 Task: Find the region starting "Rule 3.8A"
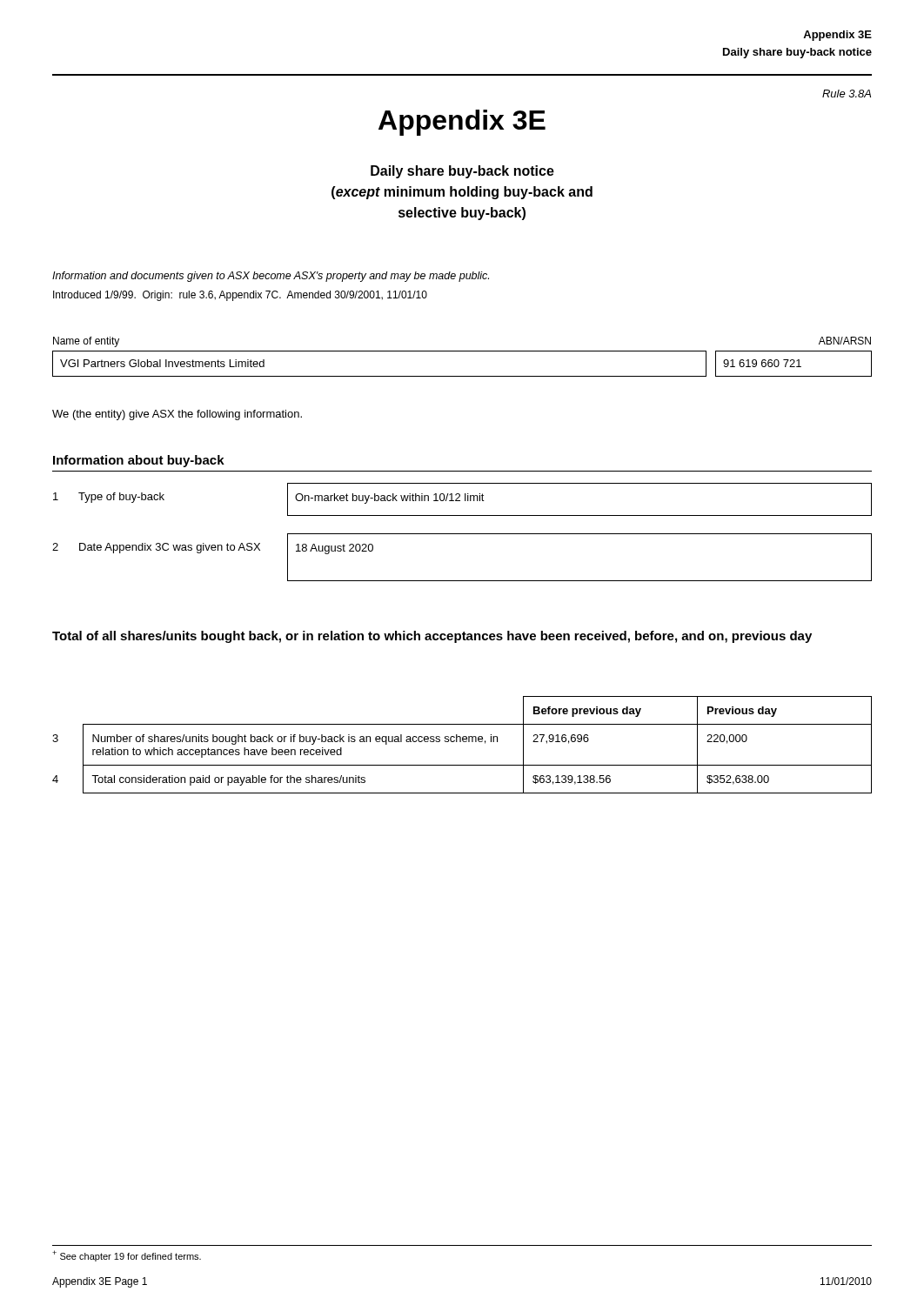pyautogui.click(x=847, y=94)
